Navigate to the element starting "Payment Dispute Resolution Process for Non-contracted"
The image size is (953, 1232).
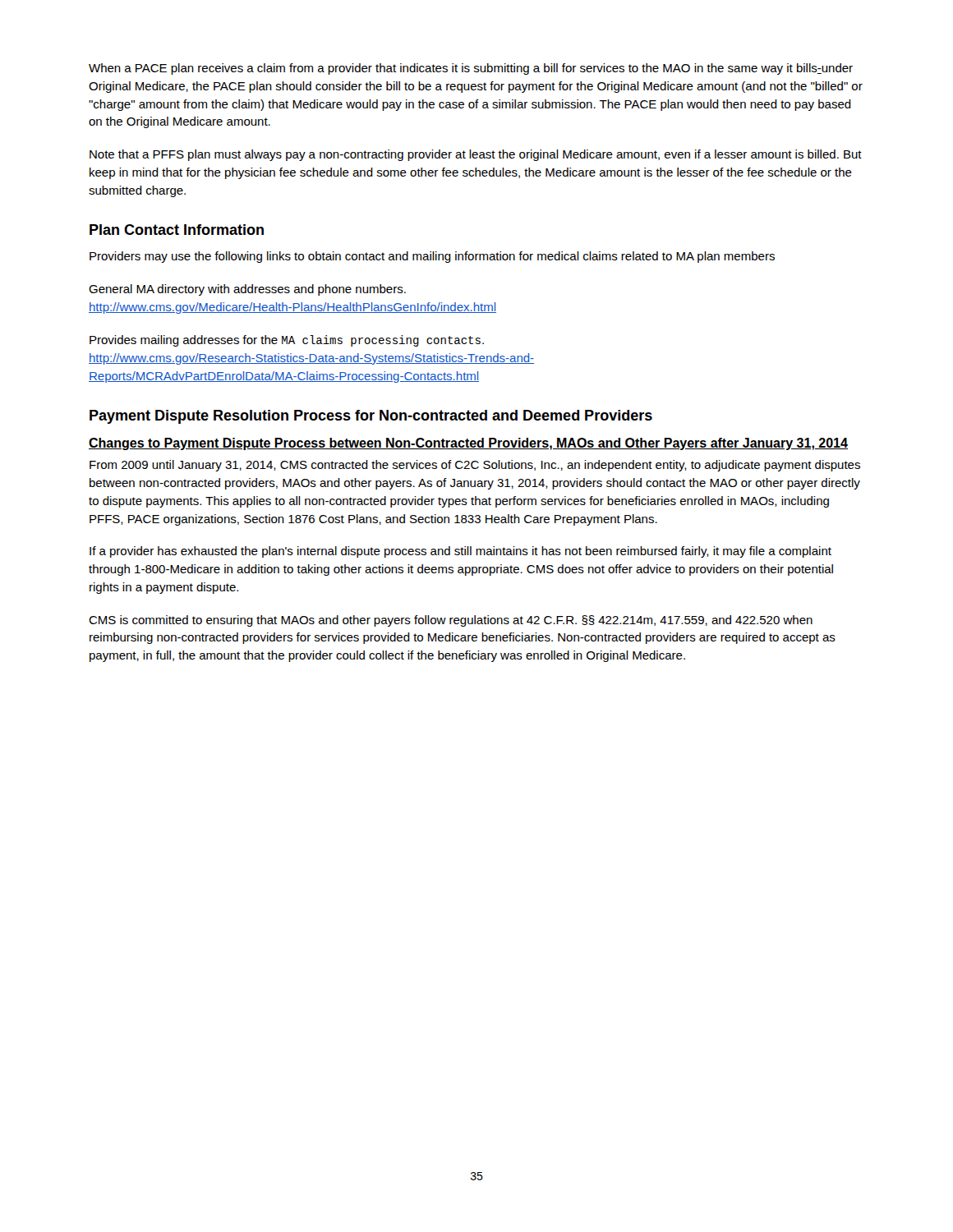point(371,416)
